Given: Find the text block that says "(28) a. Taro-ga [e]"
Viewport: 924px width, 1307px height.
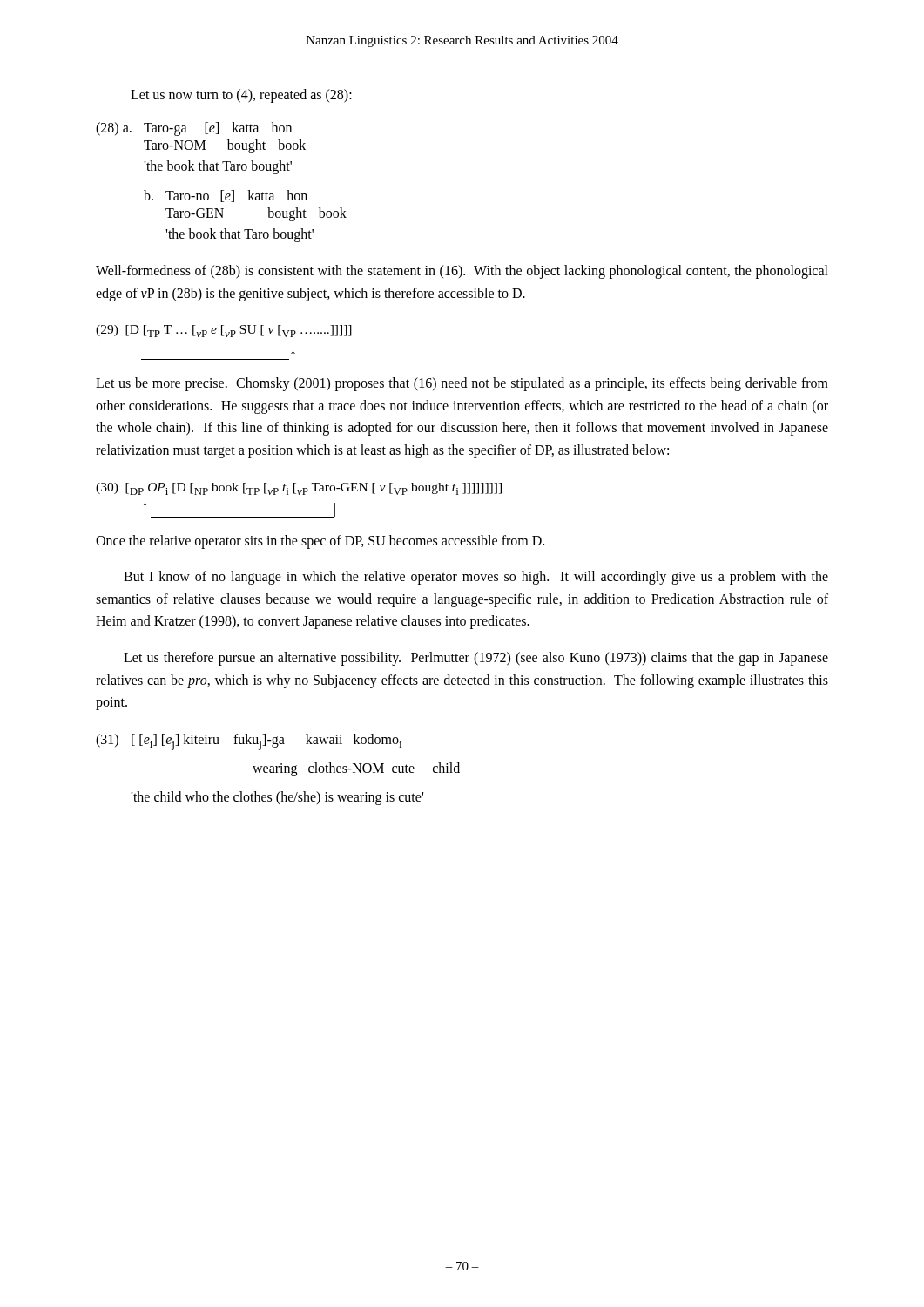Looking at the screenshot, I should pyautogui.click(x=201, y=148).
